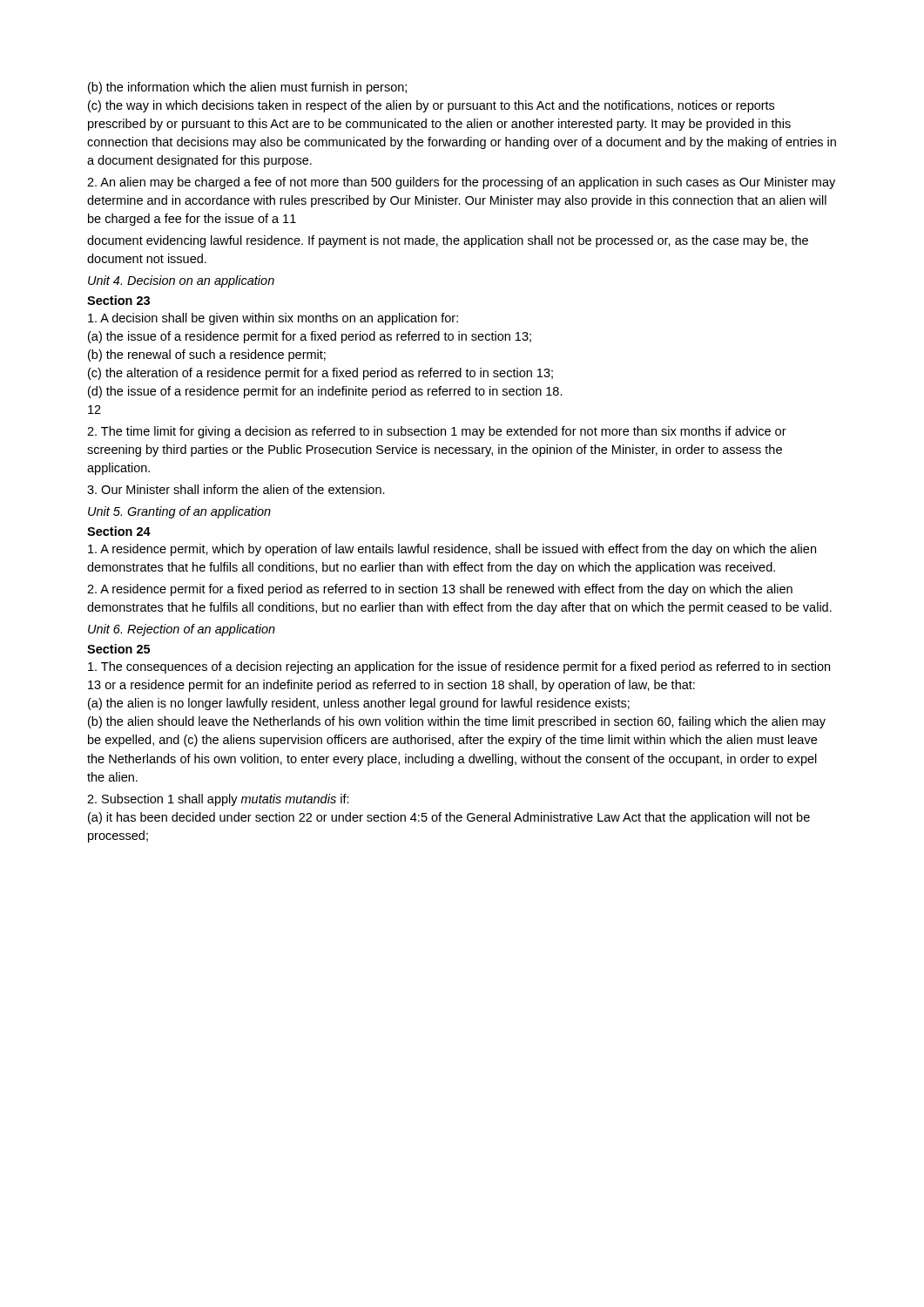Select the text block starting "document evidencing lawful residence. If payment"
924x1307 pixels.
click(448, 241)
